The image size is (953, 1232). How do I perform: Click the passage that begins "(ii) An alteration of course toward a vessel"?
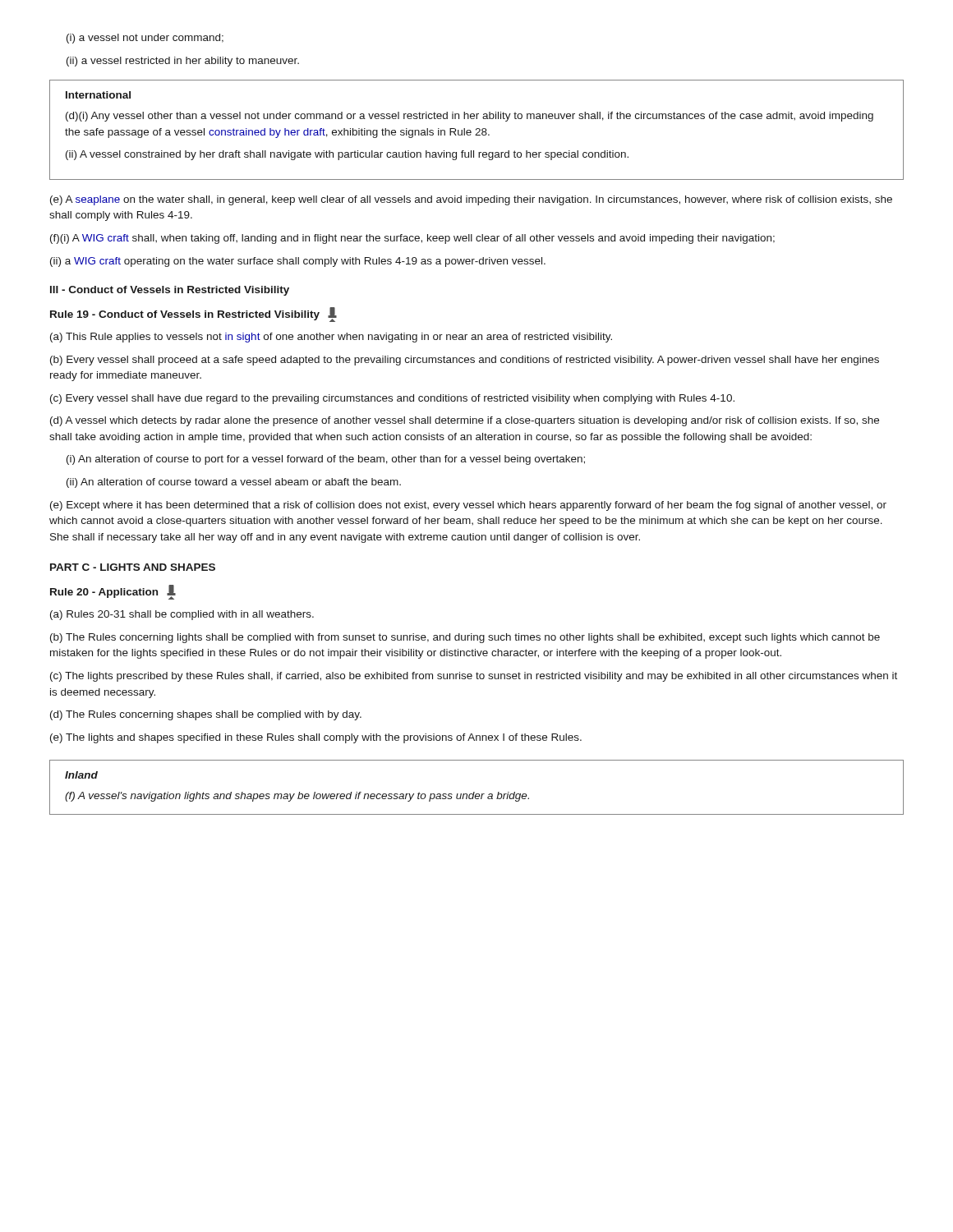click(234, 482)
